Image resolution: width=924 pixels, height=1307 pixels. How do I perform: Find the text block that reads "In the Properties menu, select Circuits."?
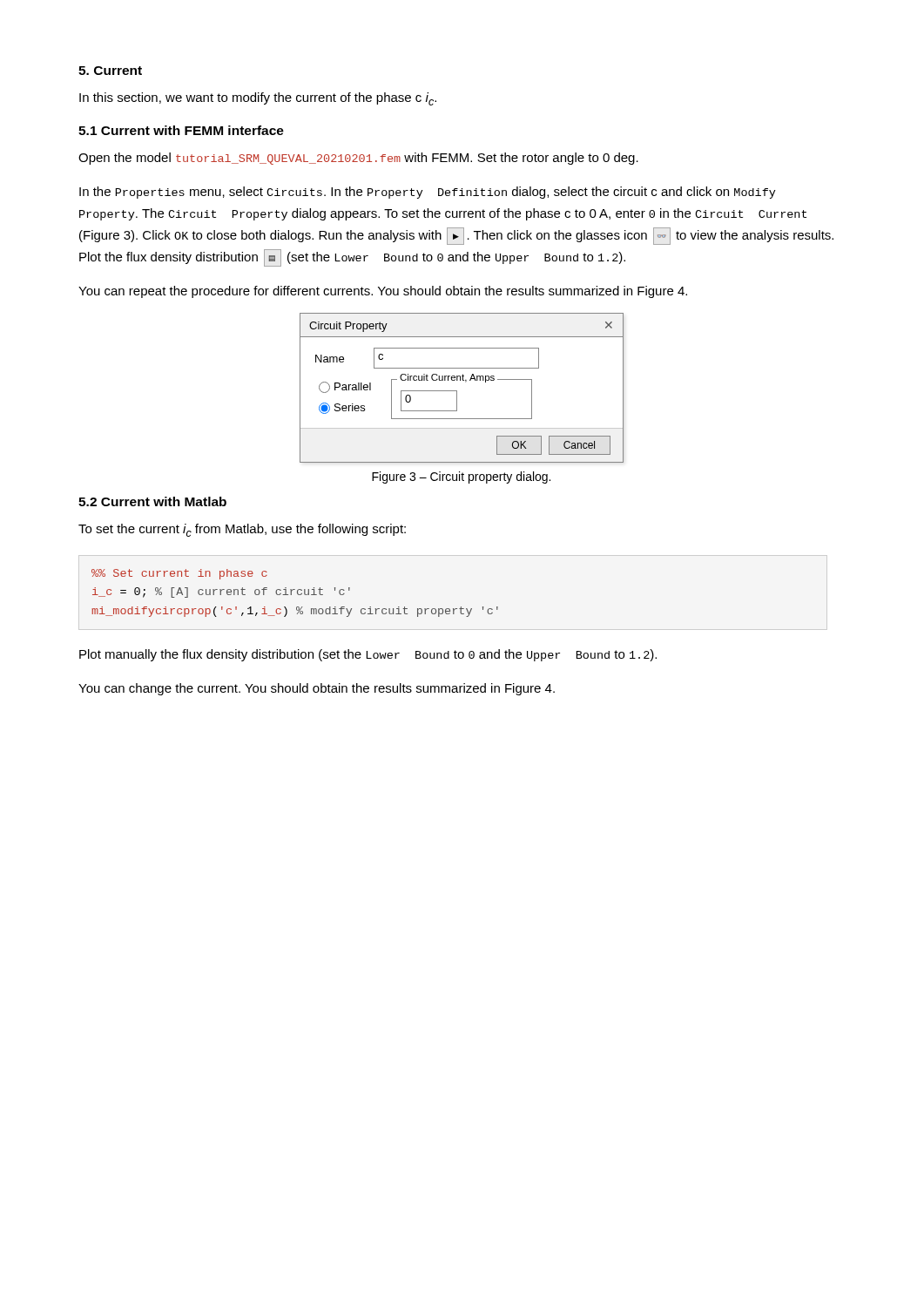coord(457,225)
